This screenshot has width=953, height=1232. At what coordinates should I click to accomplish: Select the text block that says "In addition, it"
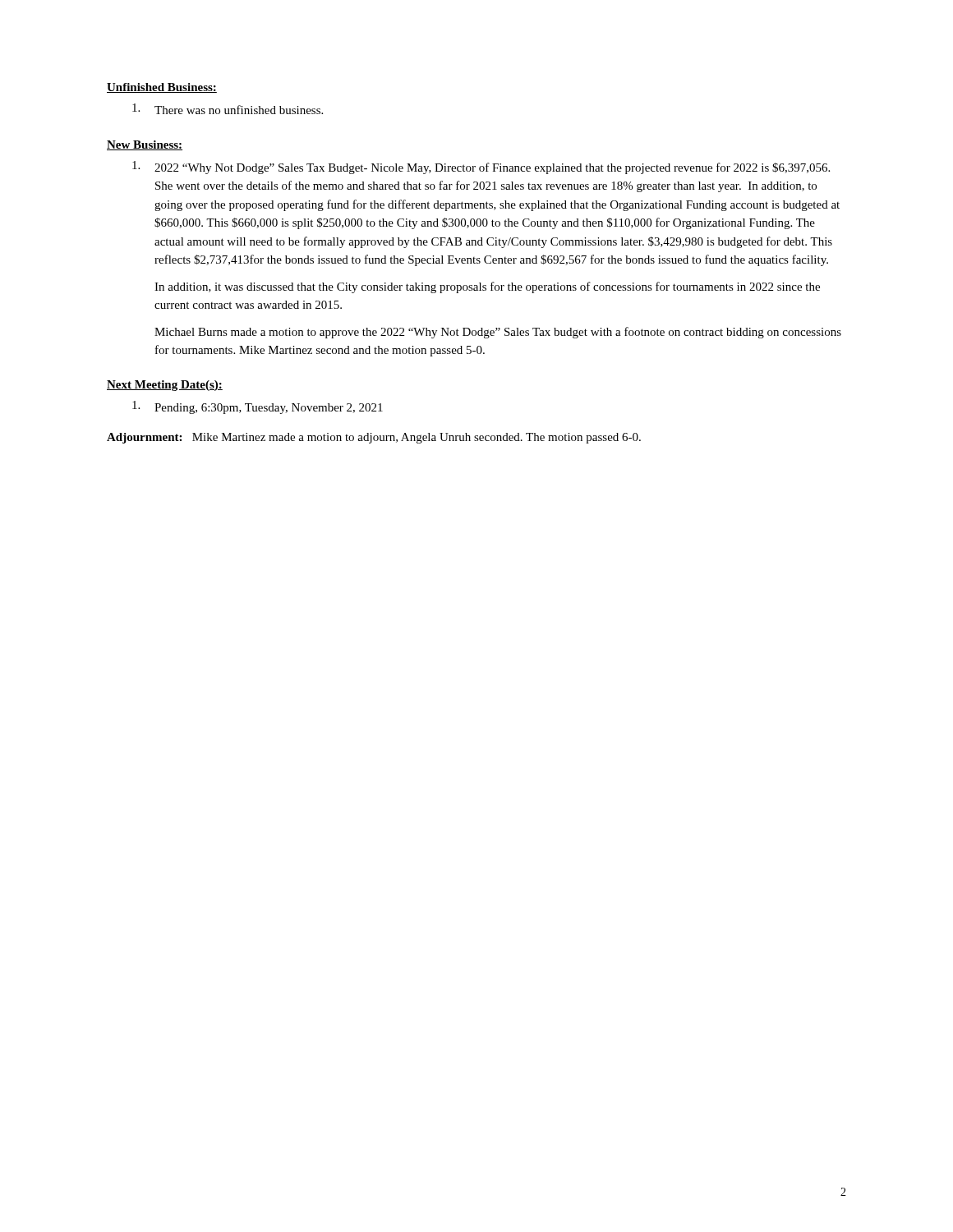pos(487,295)
